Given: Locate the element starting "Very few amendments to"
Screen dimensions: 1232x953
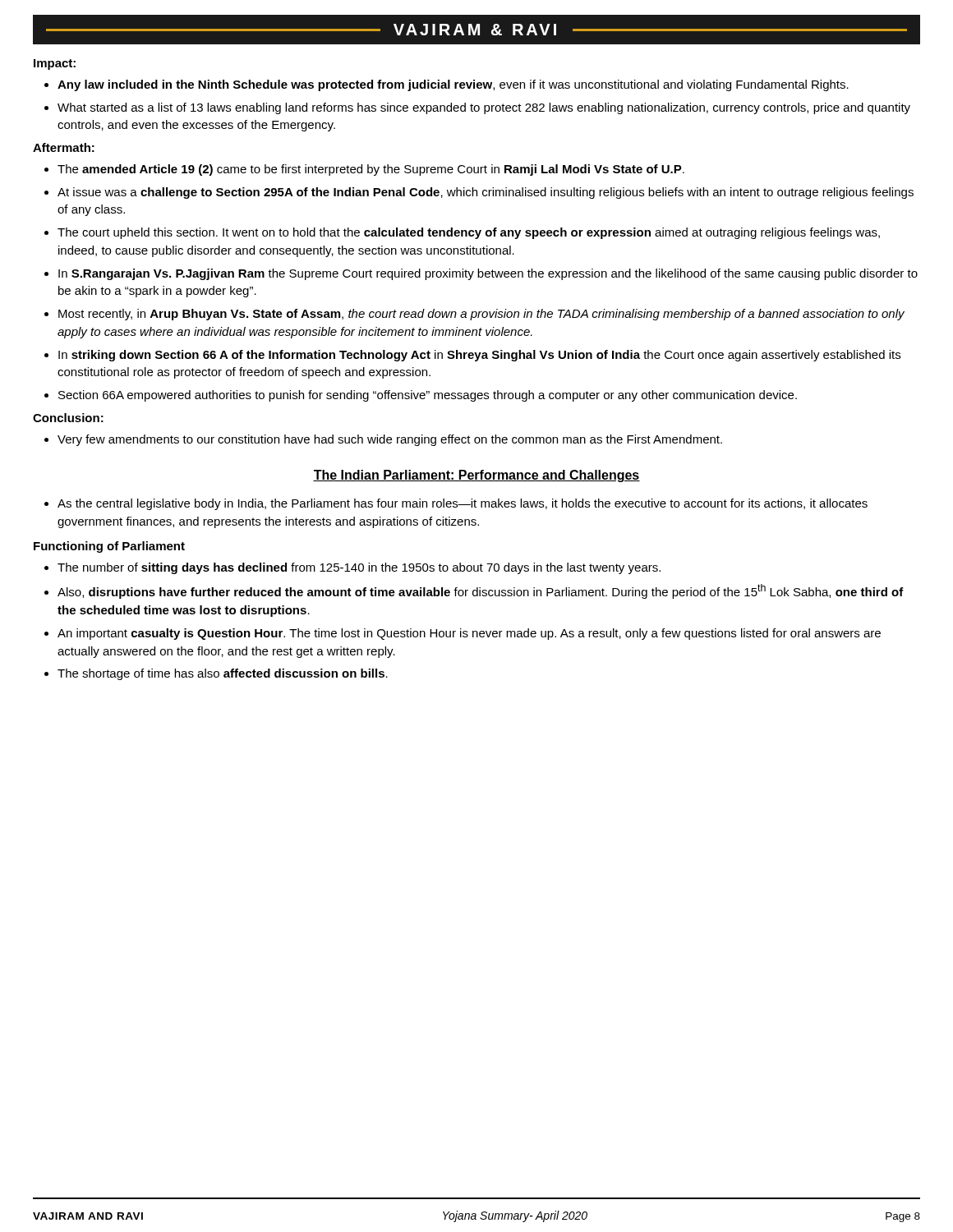Looking at the screenshot, I should 390,439.
